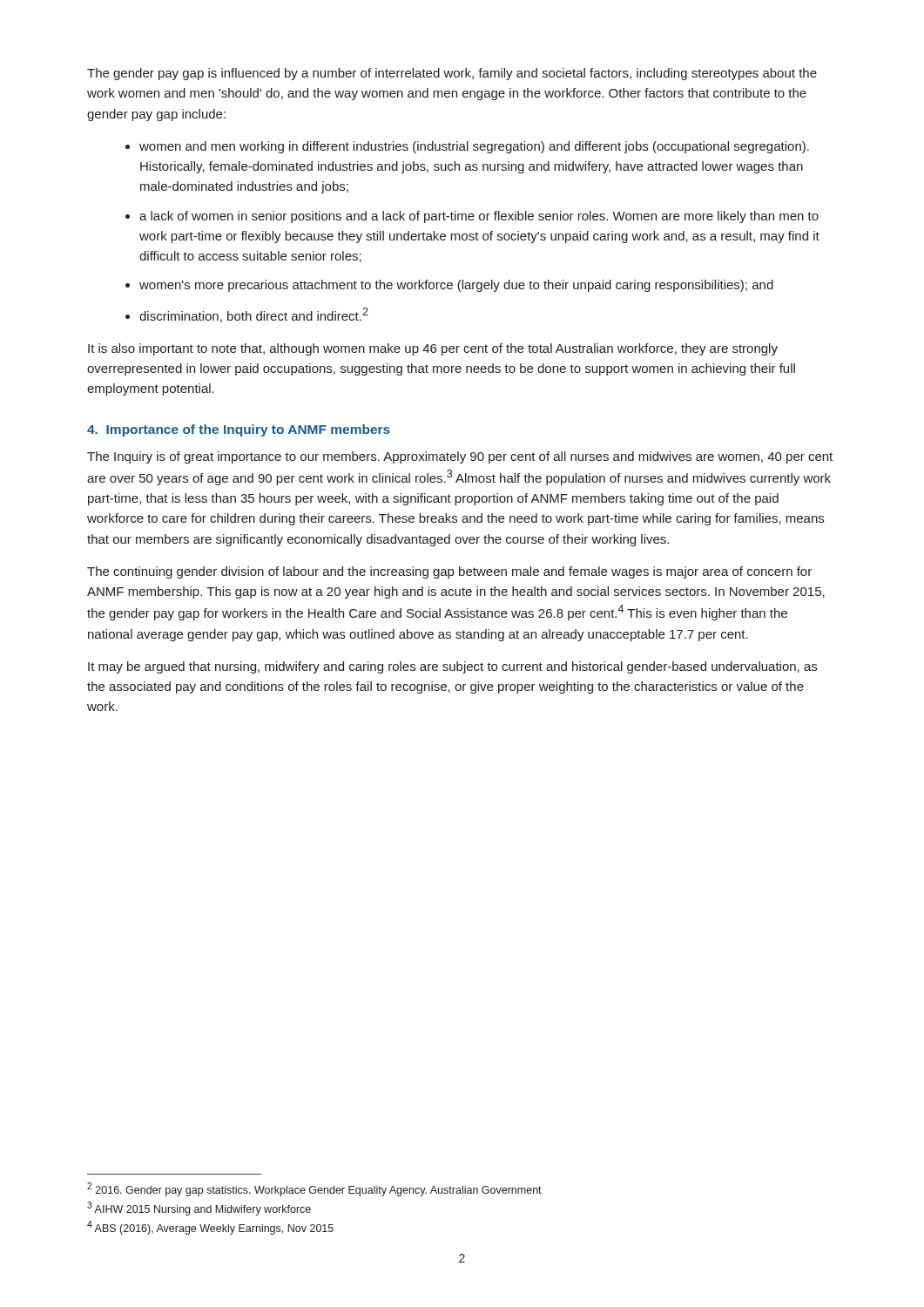Click on the text block that says "The gender pay"
Image resolution: width=924 pixels, height=1307 pixels.
point(452,93)
